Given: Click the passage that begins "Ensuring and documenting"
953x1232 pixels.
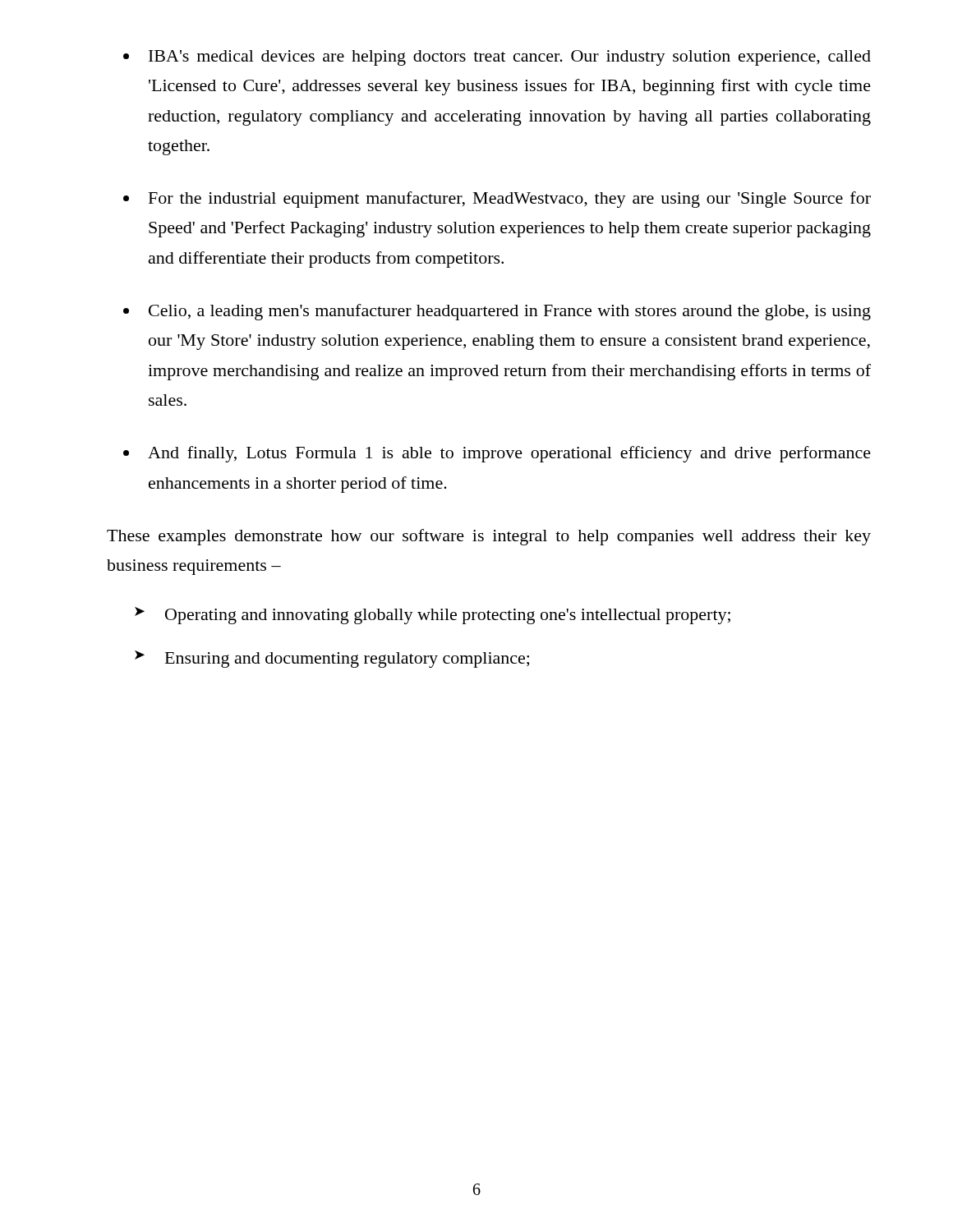Looking at the screenshot, I should click(348, 657).
